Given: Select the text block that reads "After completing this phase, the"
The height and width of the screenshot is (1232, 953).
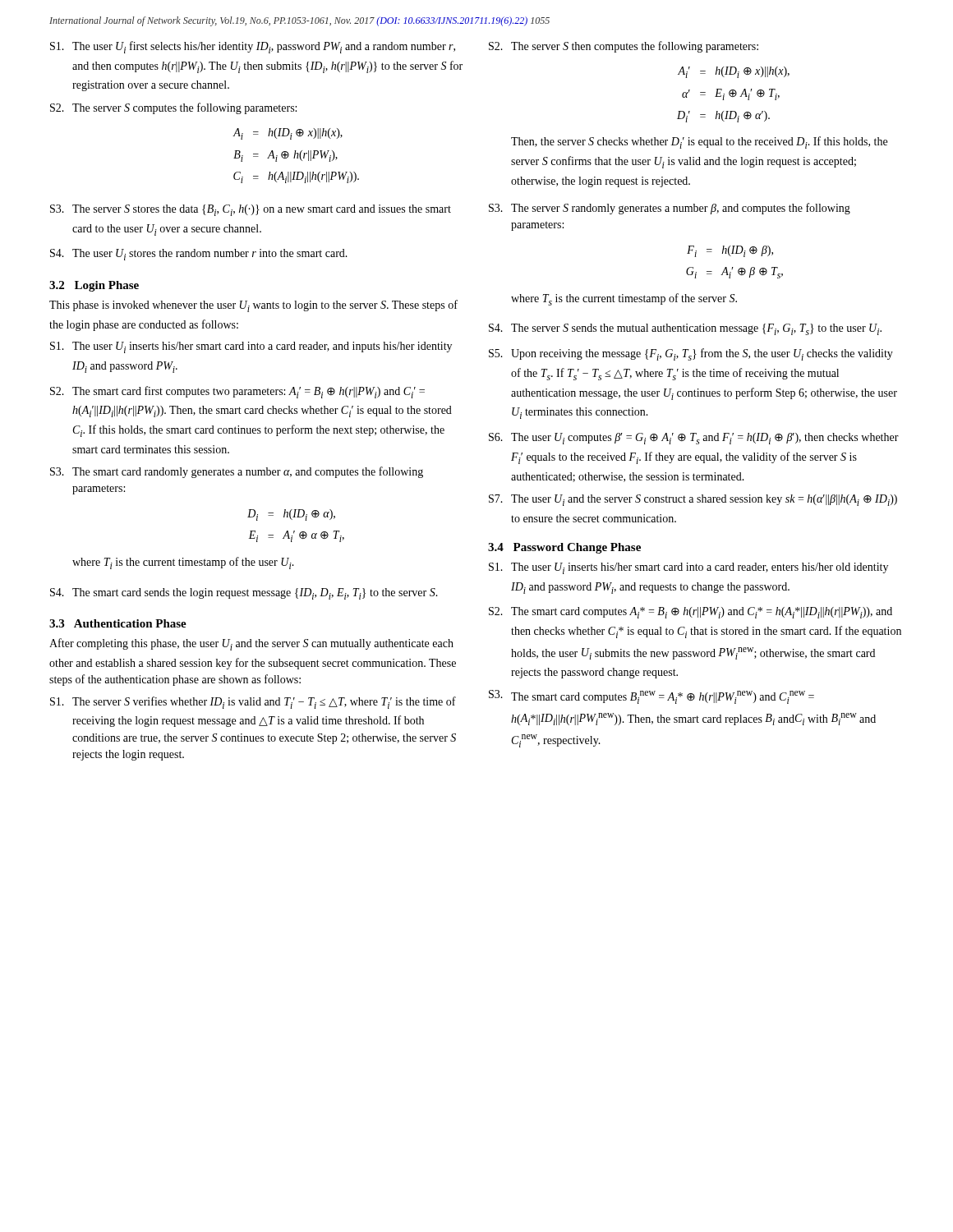Looking at the screenshot, I should click(257, 662).
